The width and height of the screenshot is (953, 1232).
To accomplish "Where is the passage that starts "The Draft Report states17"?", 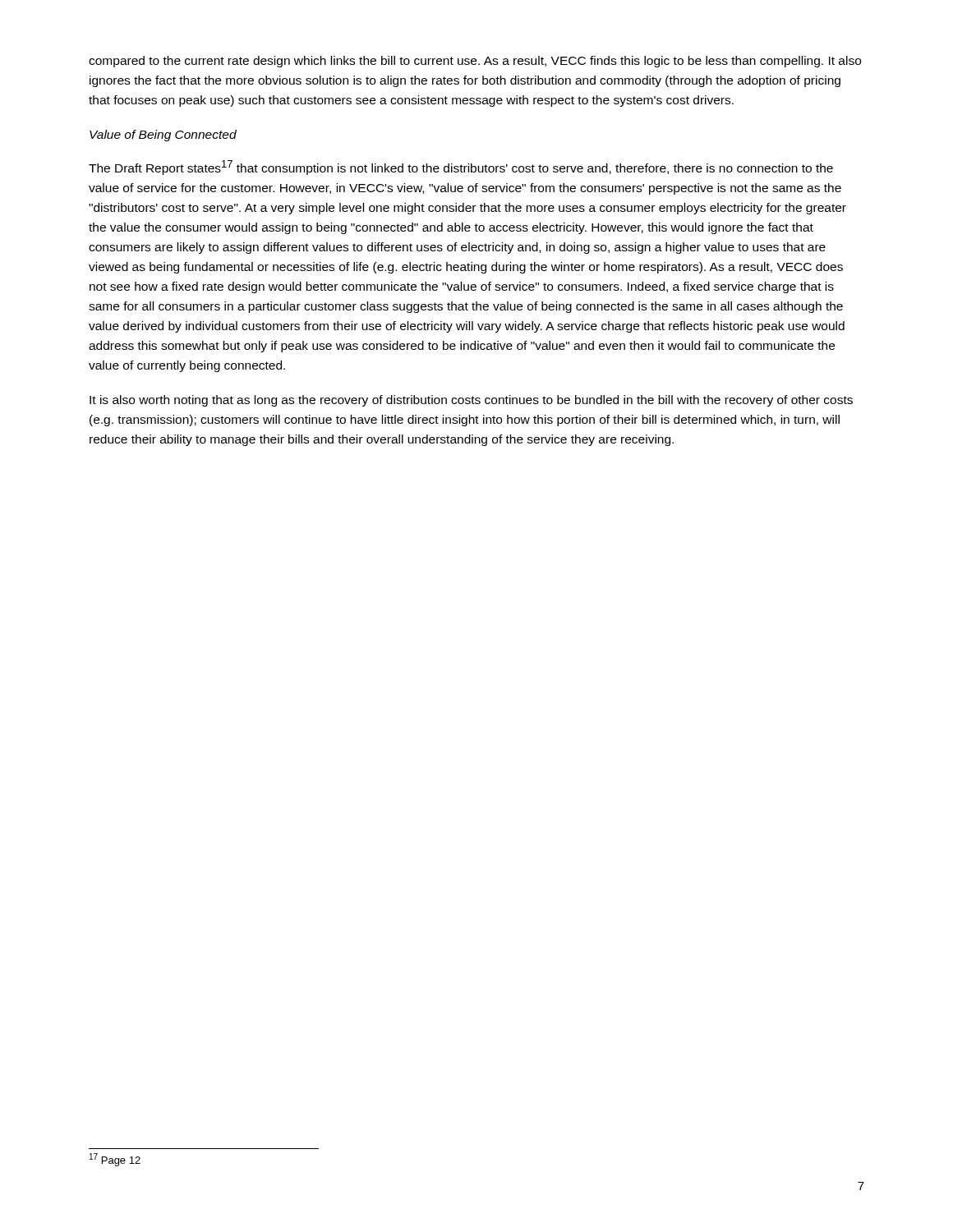I will [467, 265].
